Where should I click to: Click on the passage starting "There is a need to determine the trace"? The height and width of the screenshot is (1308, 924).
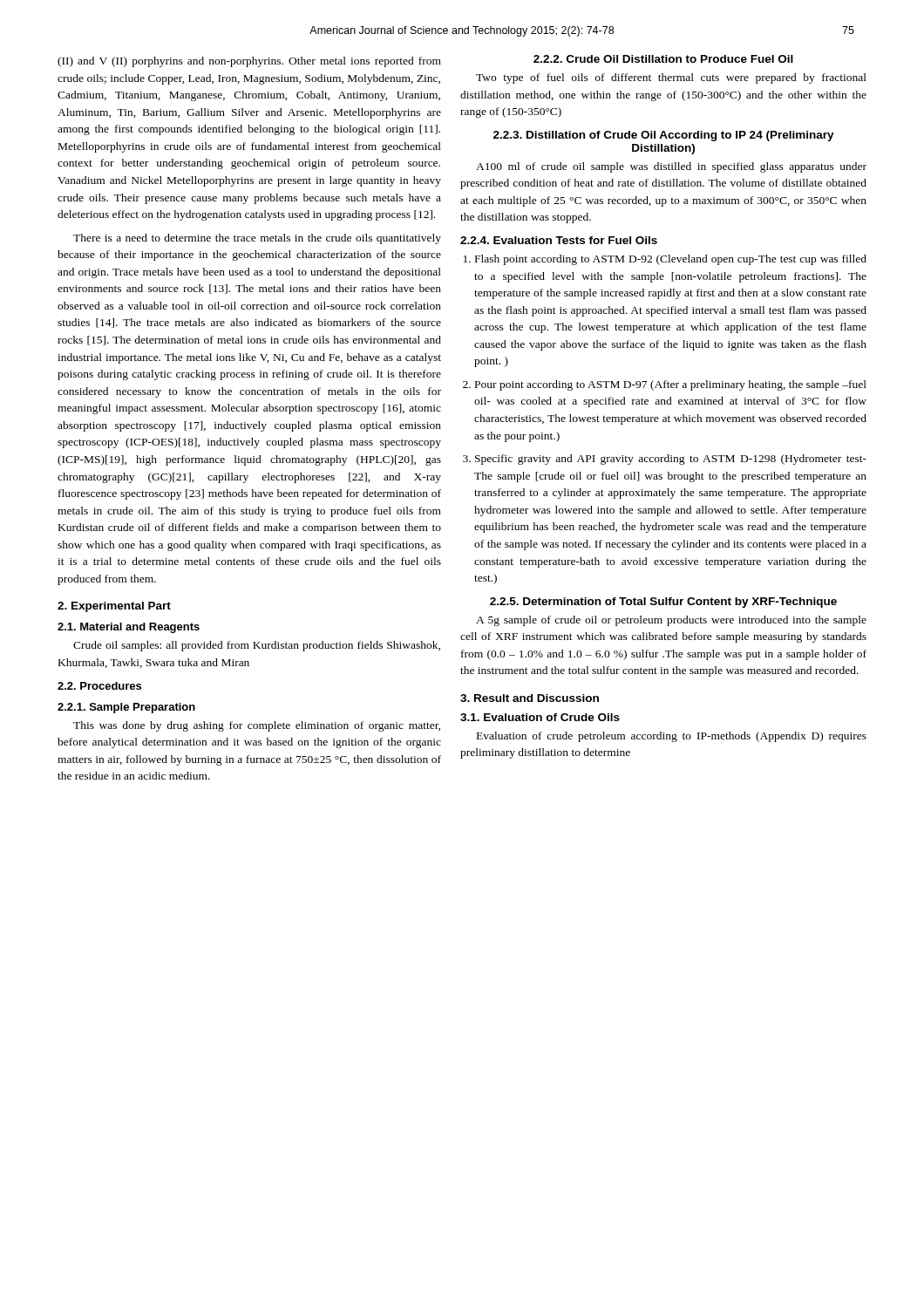(249, 408)
